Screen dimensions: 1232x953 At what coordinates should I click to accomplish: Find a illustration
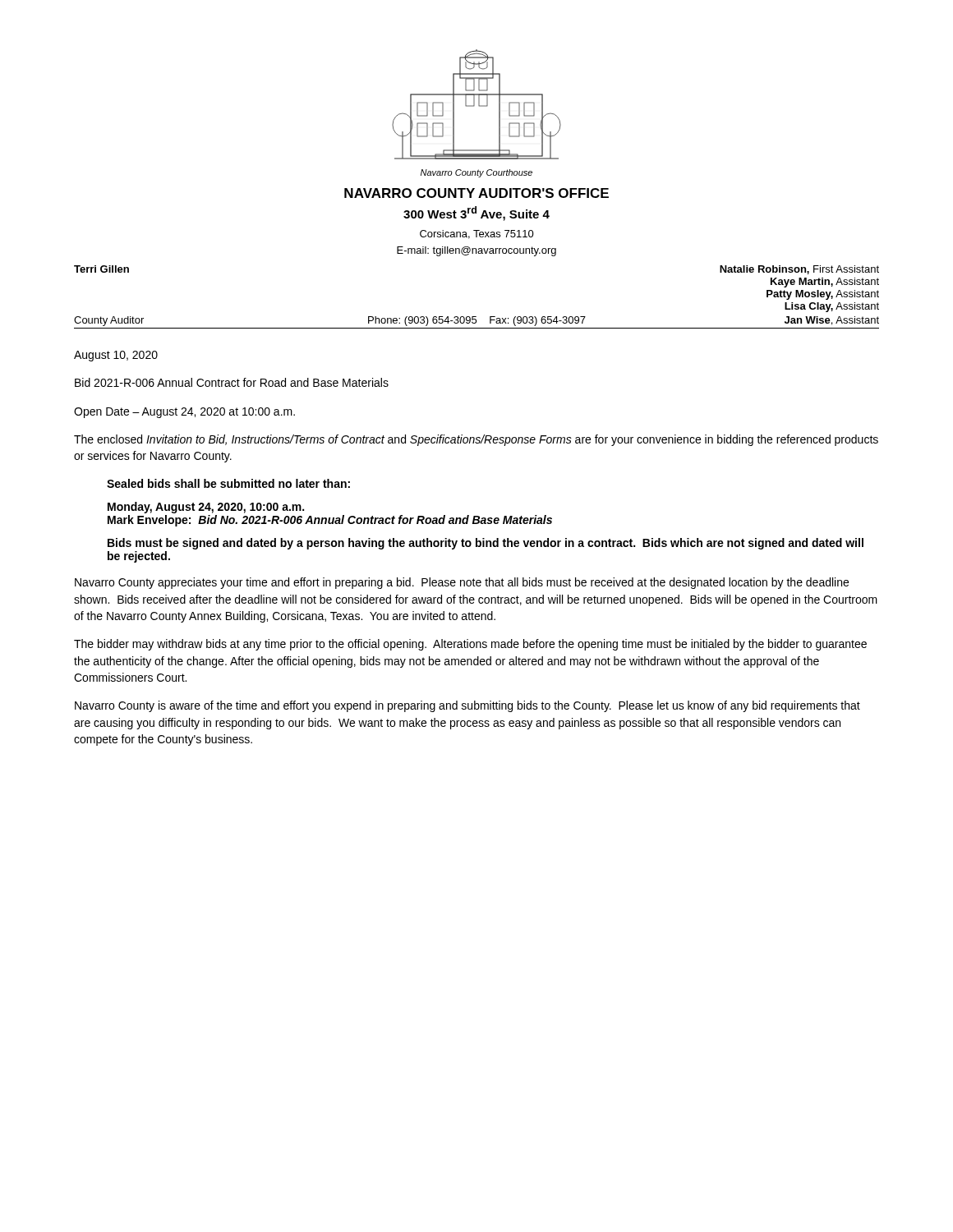[x=476, y=107]
